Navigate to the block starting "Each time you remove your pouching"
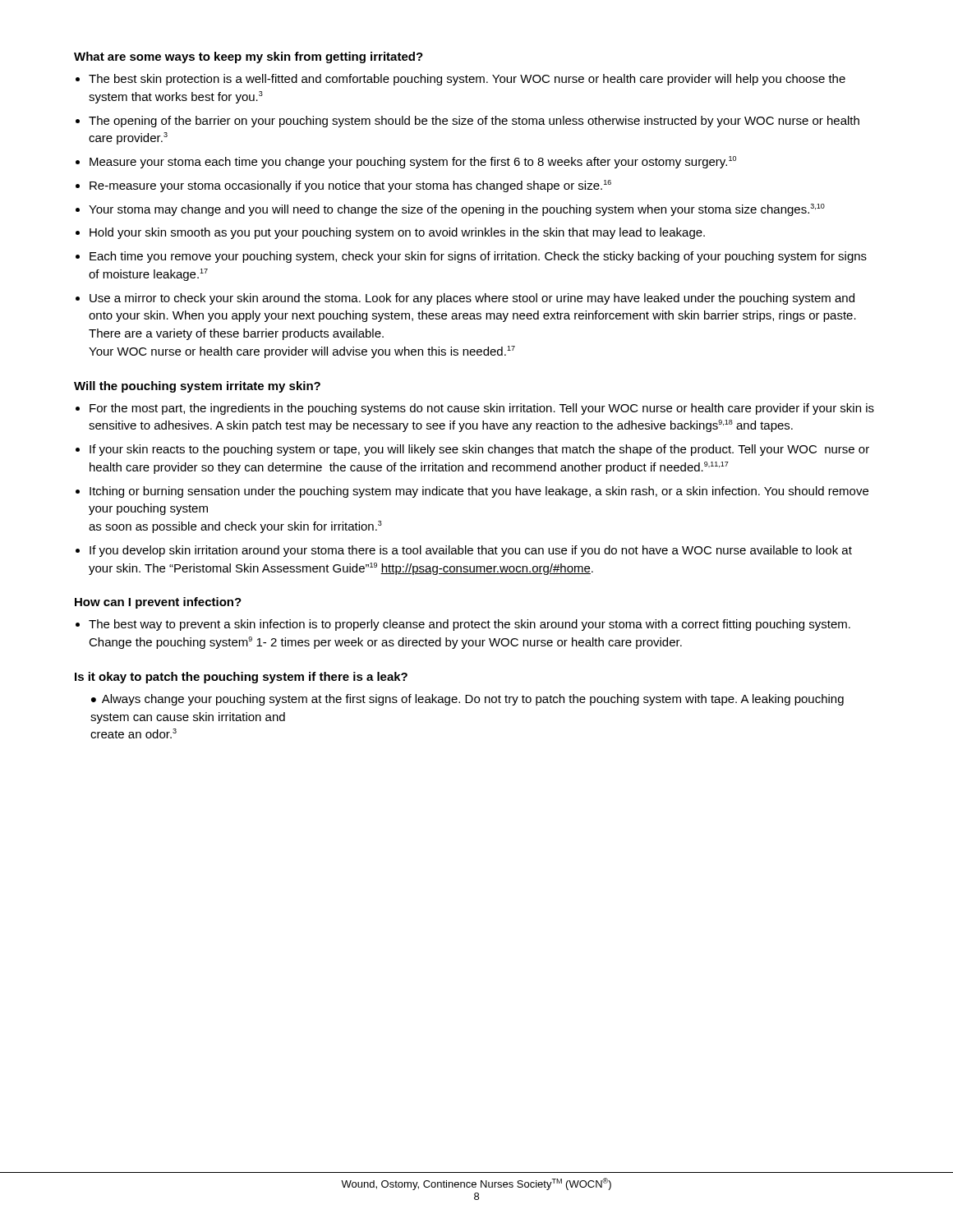The width and height of the screenshot is (953, 1232). pyautogui.click(x=484, y=265)
